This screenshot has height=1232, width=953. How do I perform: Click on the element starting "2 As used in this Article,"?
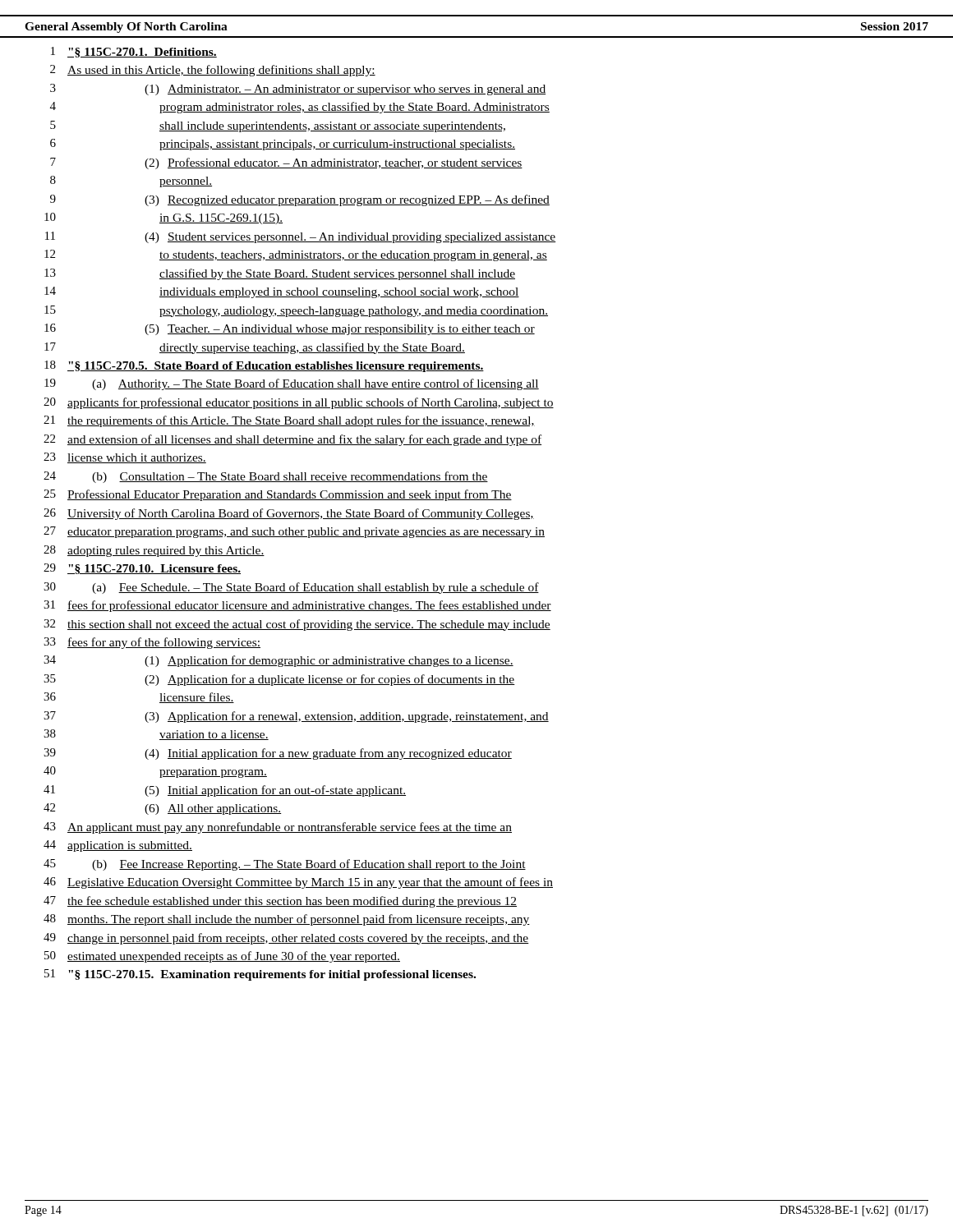(x=213, y=71)
